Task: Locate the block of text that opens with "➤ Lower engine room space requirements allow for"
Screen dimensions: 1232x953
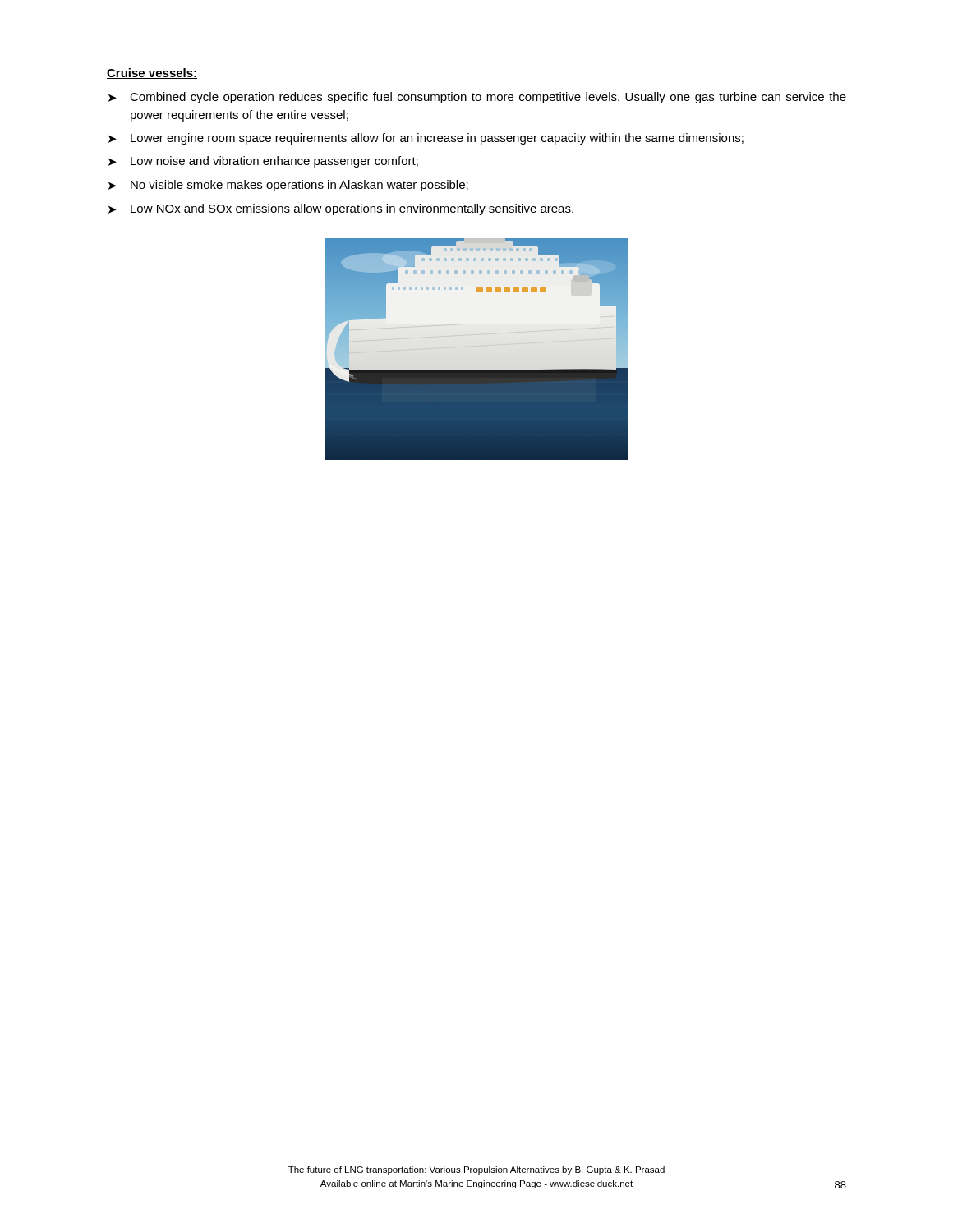Action: click(x=476, y=138)
